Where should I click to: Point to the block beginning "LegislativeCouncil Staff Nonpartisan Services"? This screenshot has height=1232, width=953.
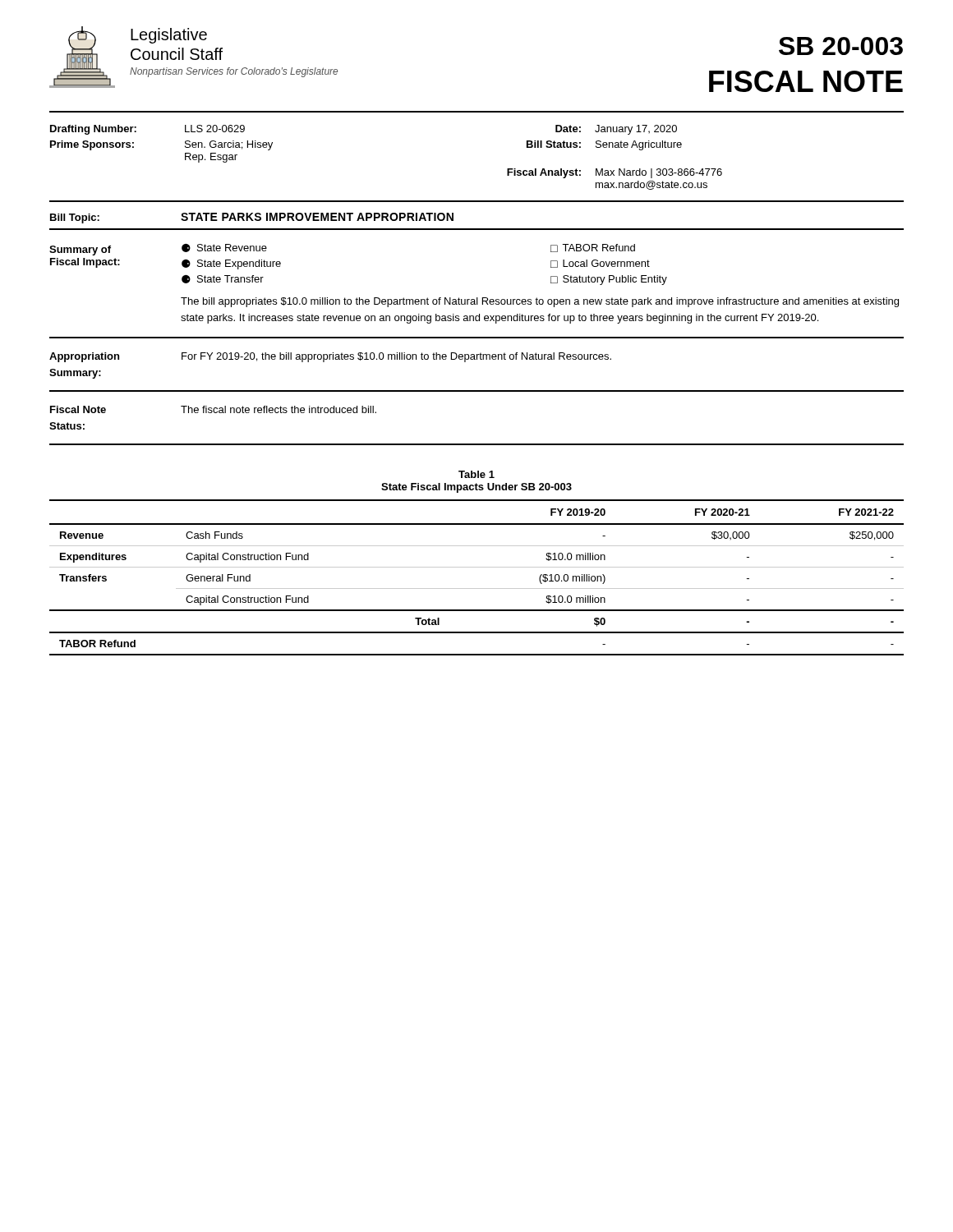point(169,36)
